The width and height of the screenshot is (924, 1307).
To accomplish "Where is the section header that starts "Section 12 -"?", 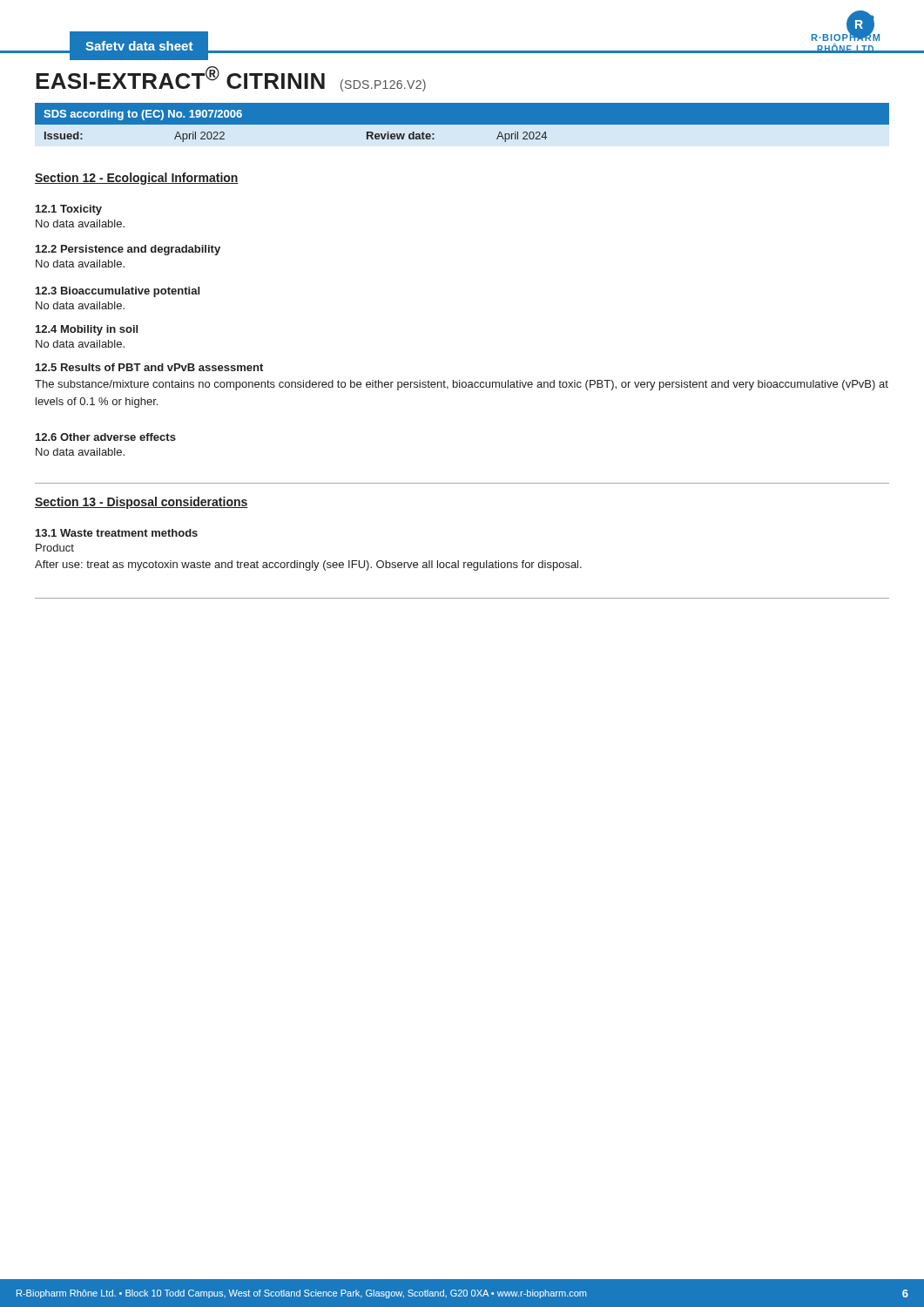I will point(136,178).
